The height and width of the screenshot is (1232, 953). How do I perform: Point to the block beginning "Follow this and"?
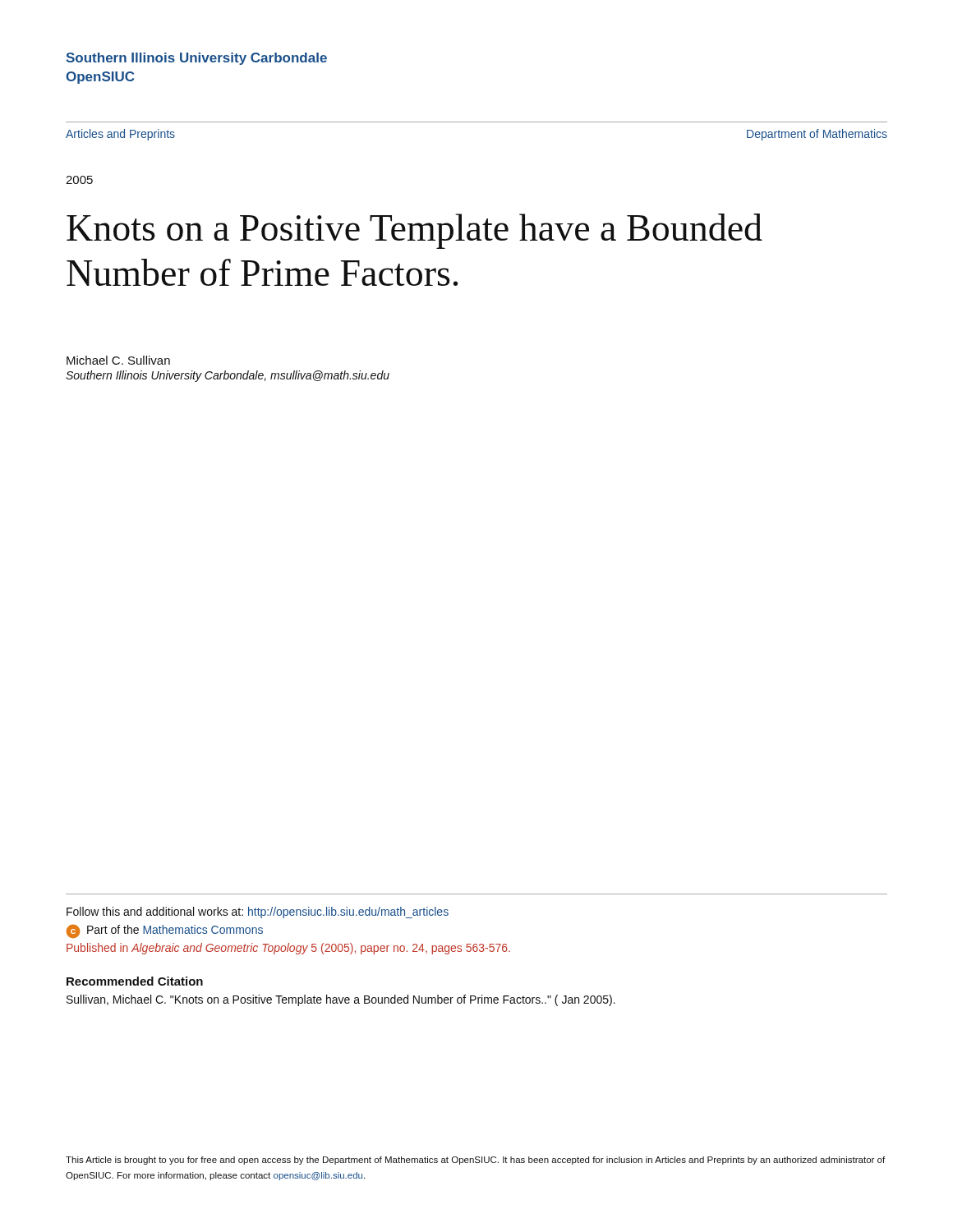(476, 951)
